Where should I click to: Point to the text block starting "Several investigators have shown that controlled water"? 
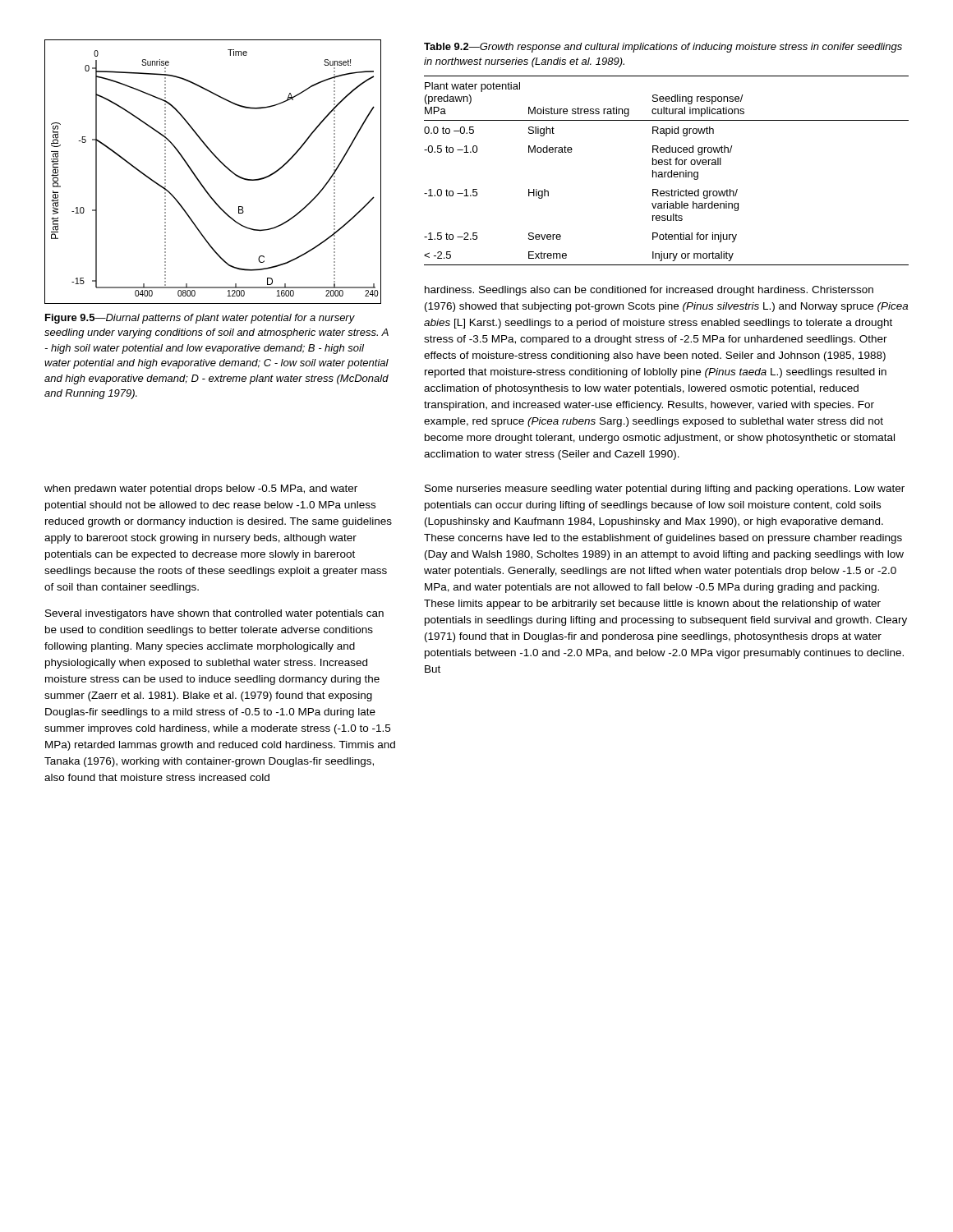(220, 695)
